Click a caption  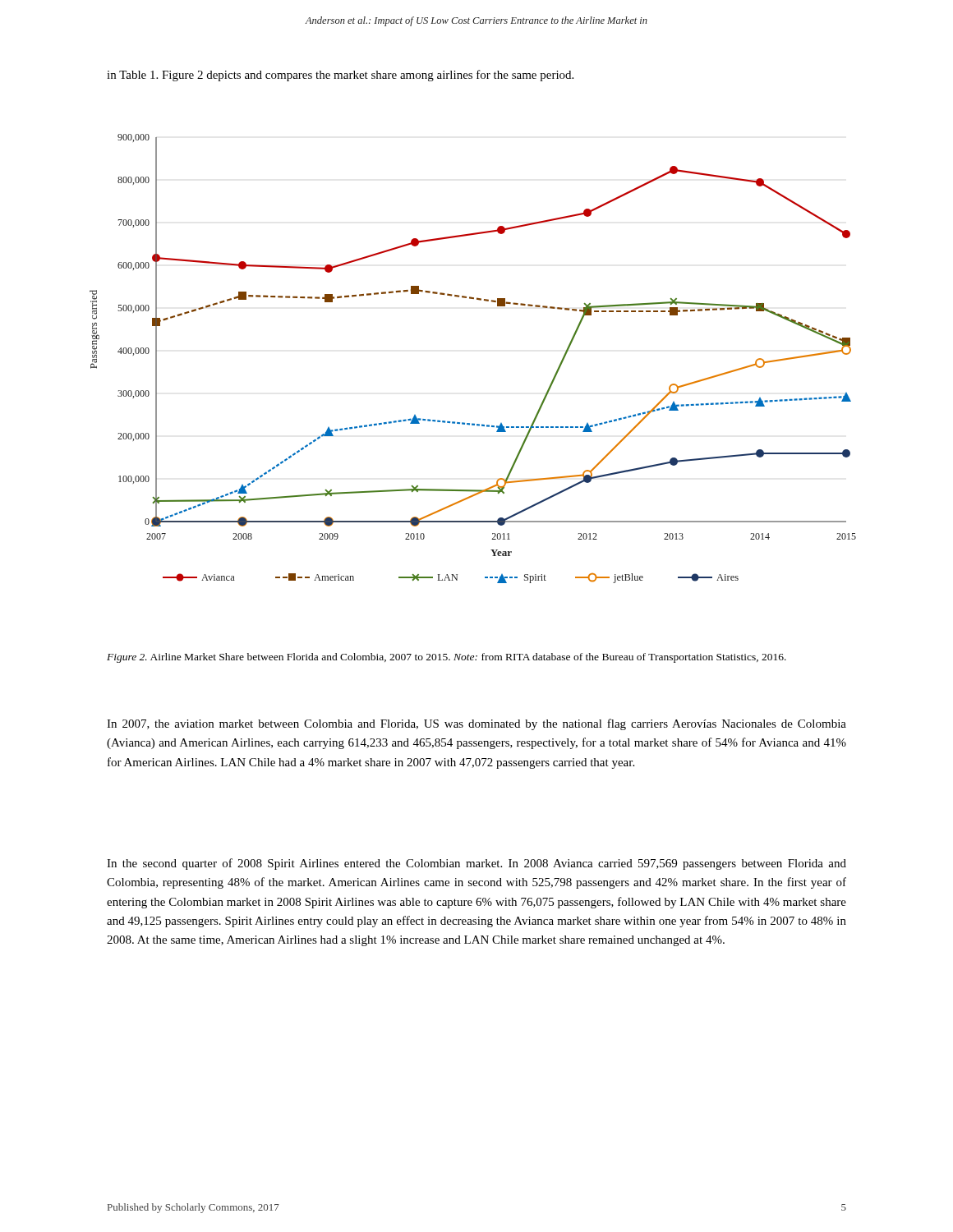click(447, 657)
